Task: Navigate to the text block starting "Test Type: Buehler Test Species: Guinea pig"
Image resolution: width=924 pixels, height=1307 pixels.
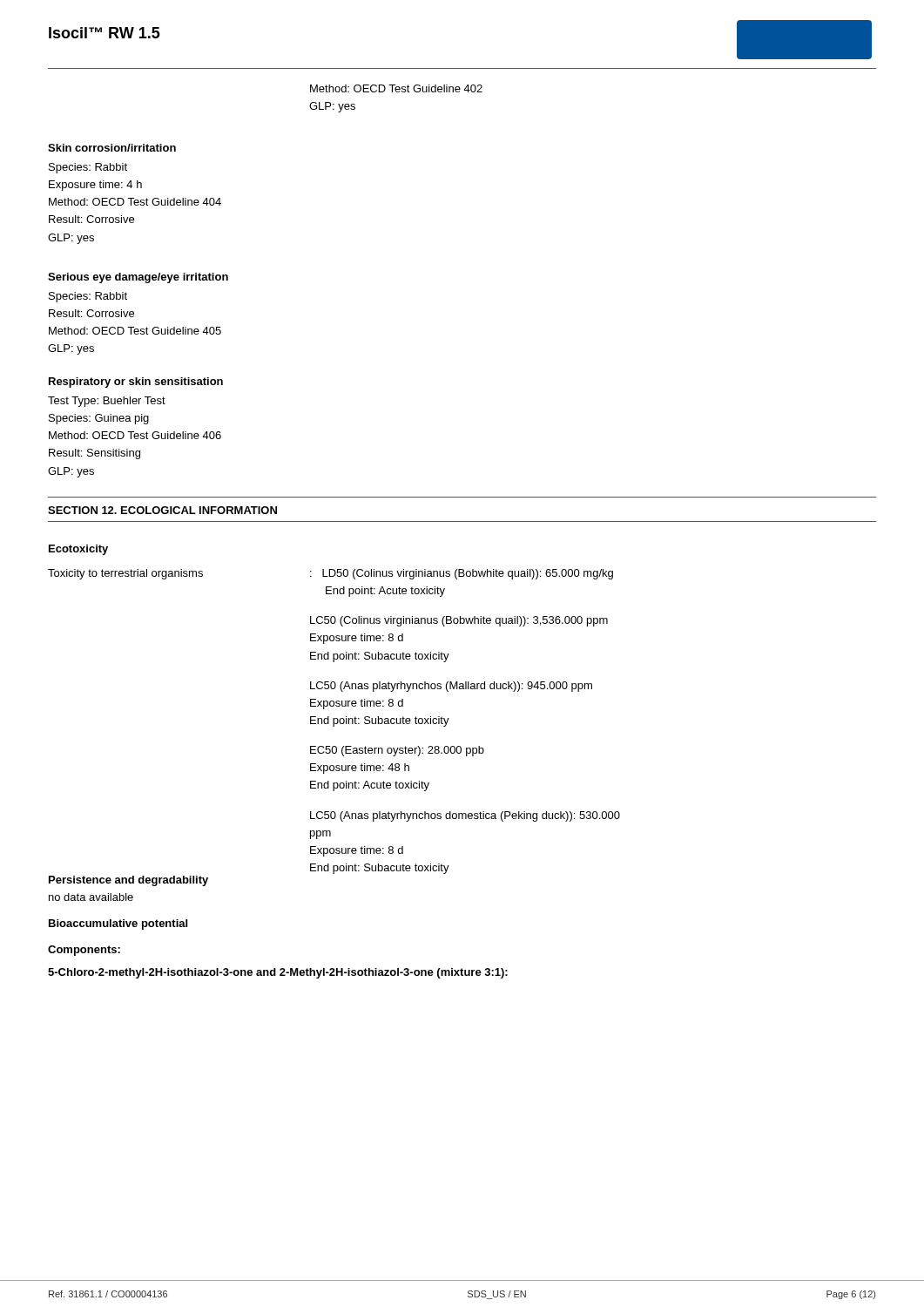Action: (x=135, y=435)
